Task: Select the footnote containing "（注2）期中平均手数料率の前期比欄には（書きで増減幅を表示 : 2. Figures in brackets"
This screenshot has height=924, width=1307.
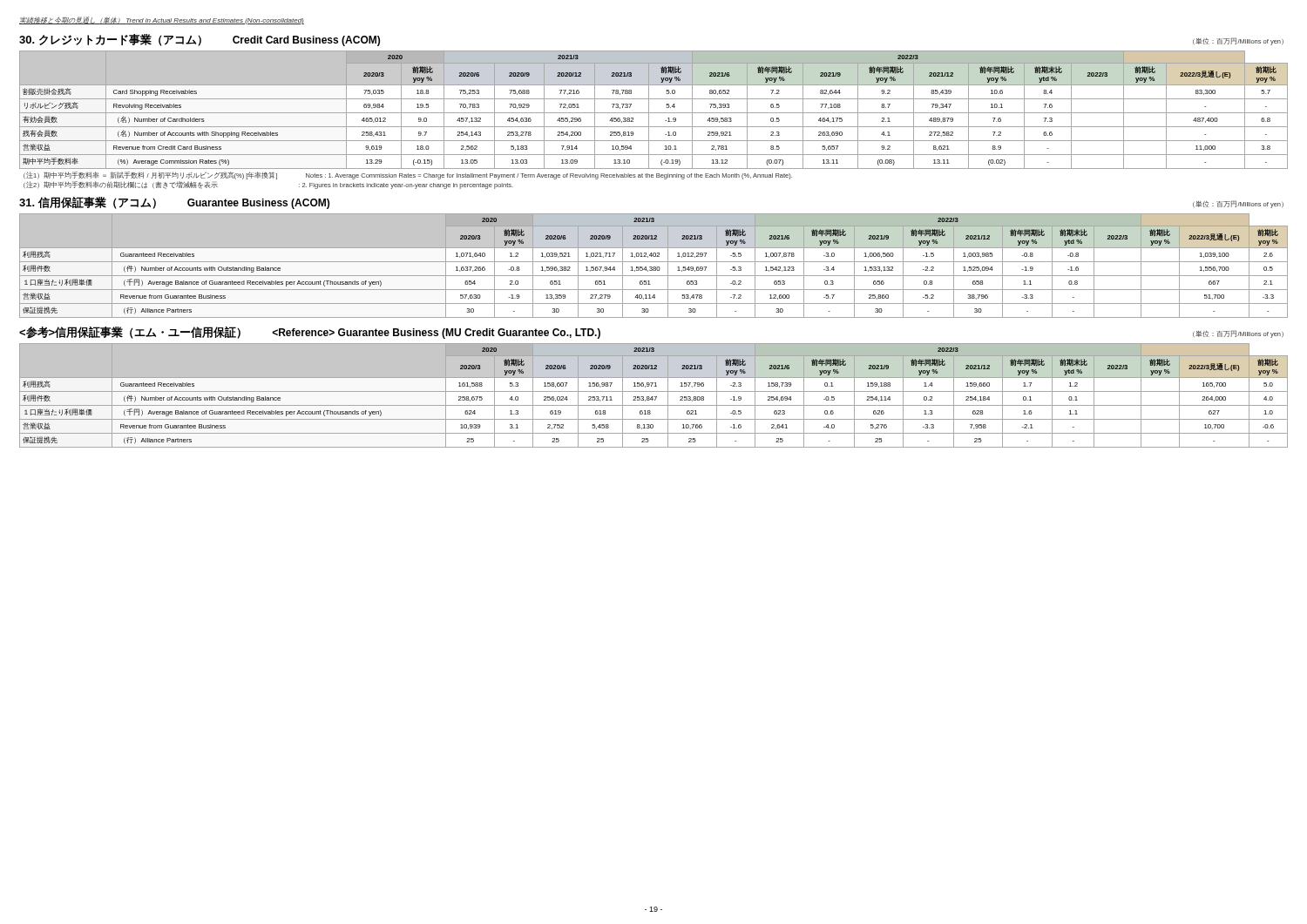Action: tap(266, 185)
